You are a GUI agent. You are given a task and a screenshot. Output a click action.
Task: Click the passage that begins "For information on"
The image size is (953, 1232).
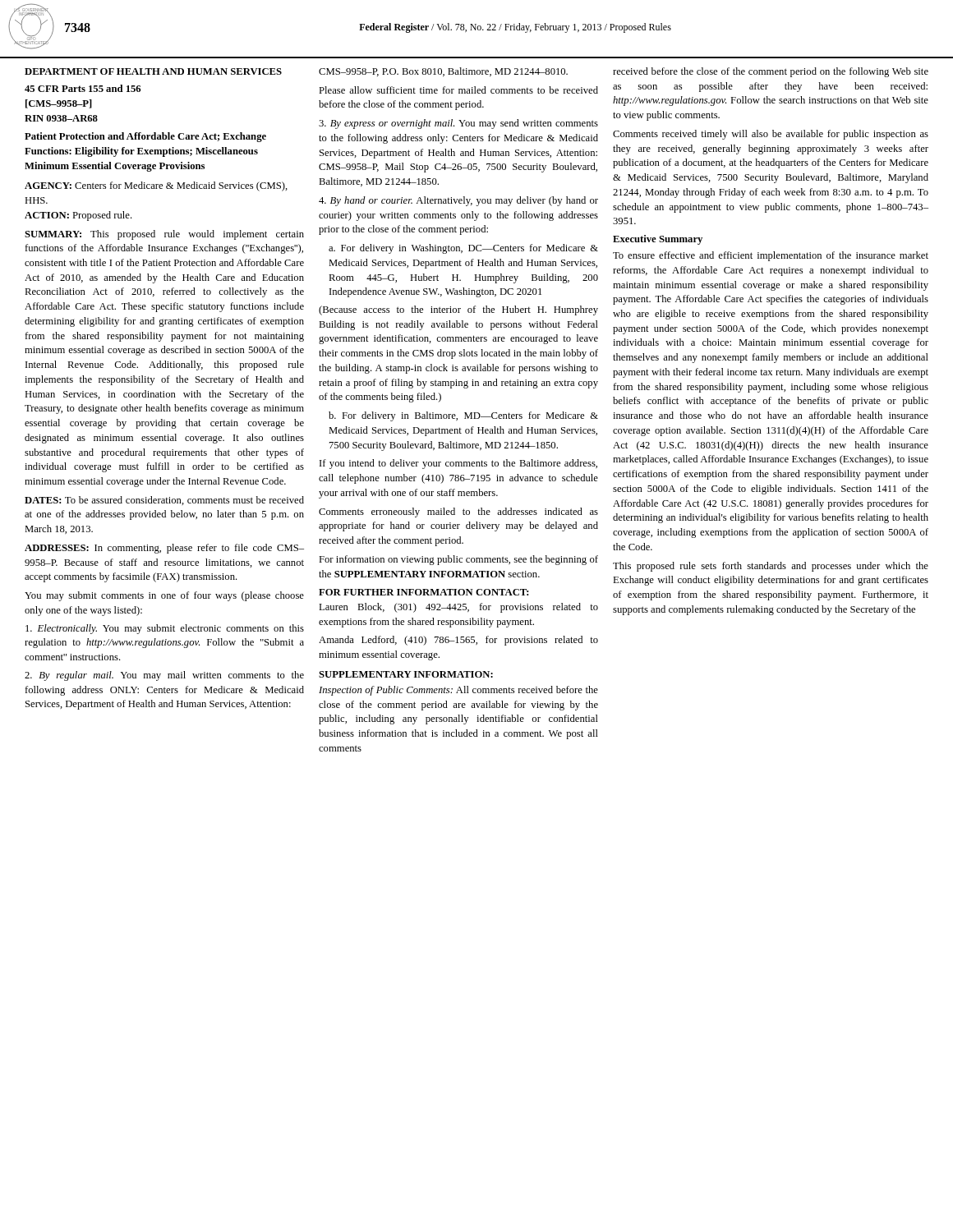(x=458, y=566)
